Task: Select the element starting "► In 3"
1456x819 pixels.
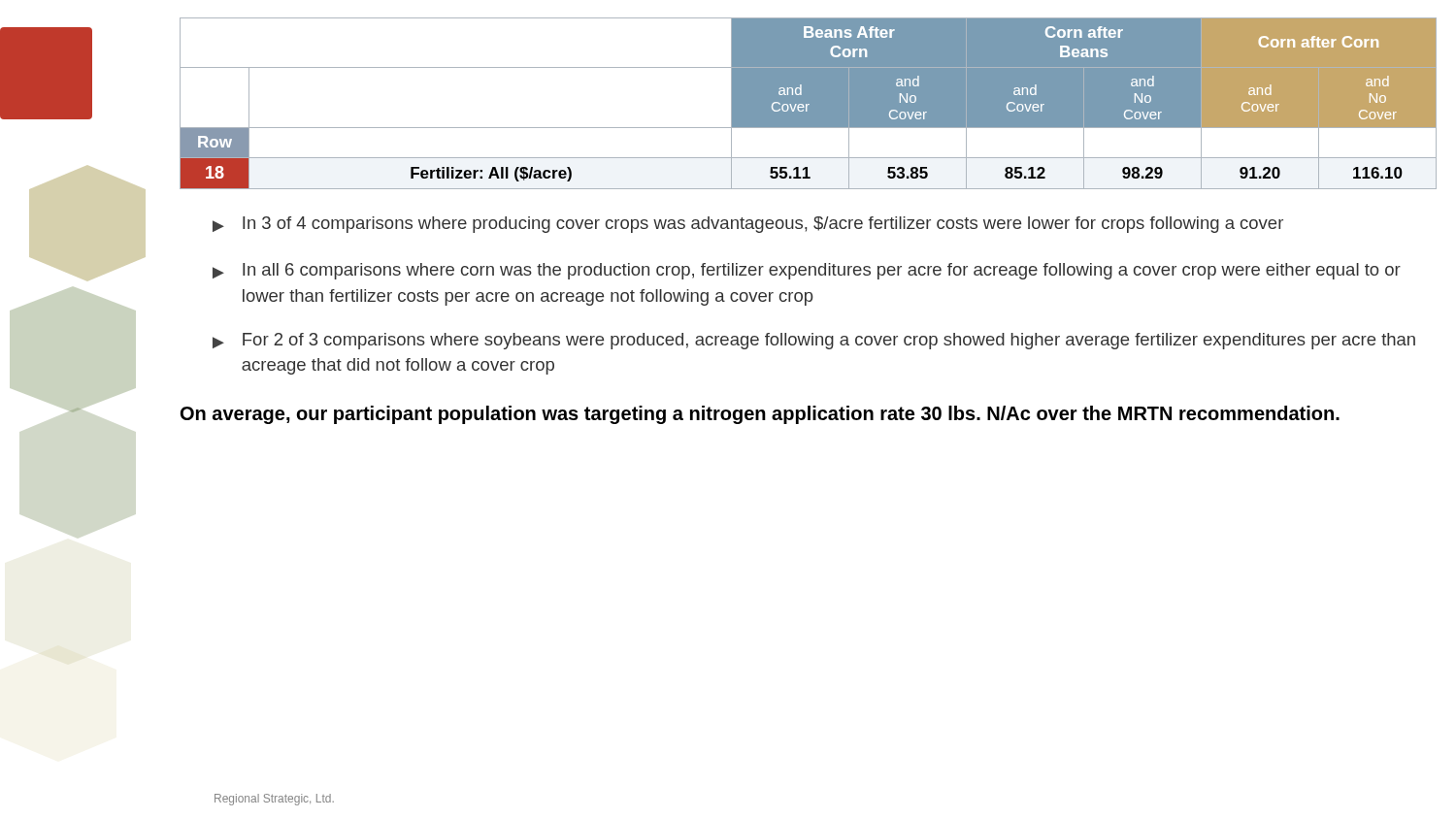Action: pyautogui.click(x=823, y=225)
